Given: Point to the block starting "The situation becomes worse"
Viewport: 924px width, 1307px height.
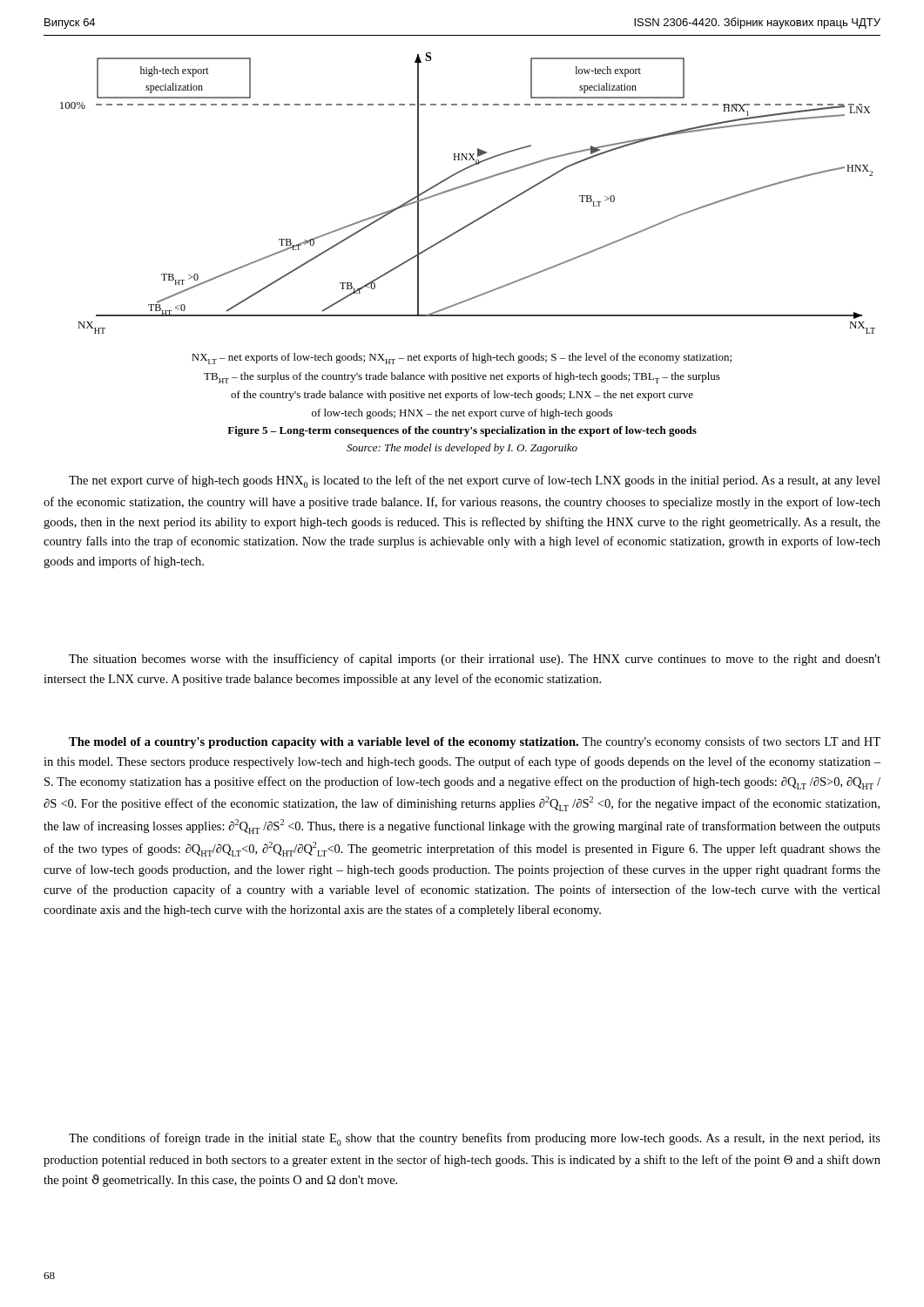Looking at the screenshot, I should click(x=462, y=669).
